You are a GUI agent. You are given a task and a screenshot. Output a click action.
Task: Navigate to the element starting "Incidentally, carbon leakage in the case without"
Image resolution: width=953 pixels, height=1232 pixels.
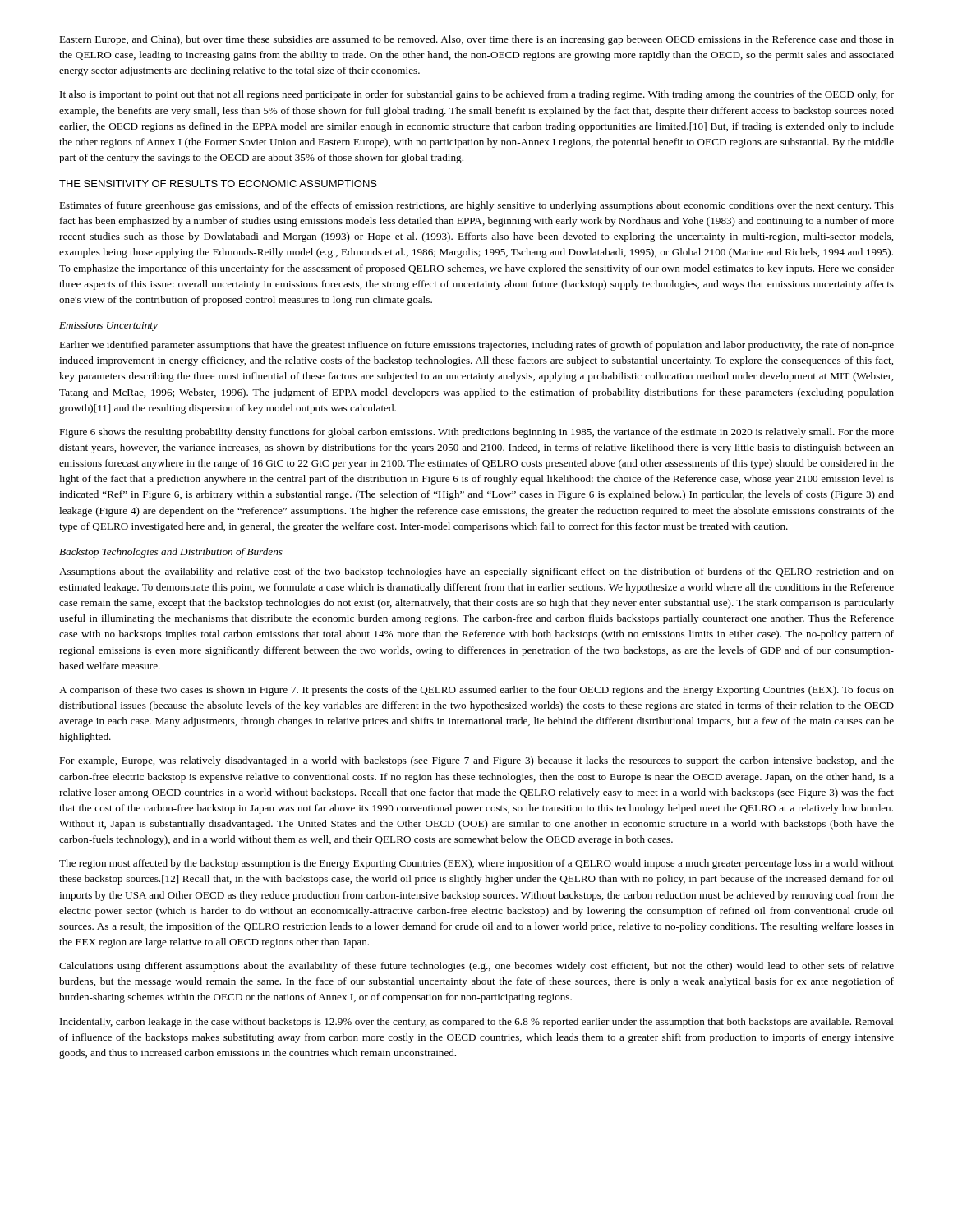(x=476, y=1037)
